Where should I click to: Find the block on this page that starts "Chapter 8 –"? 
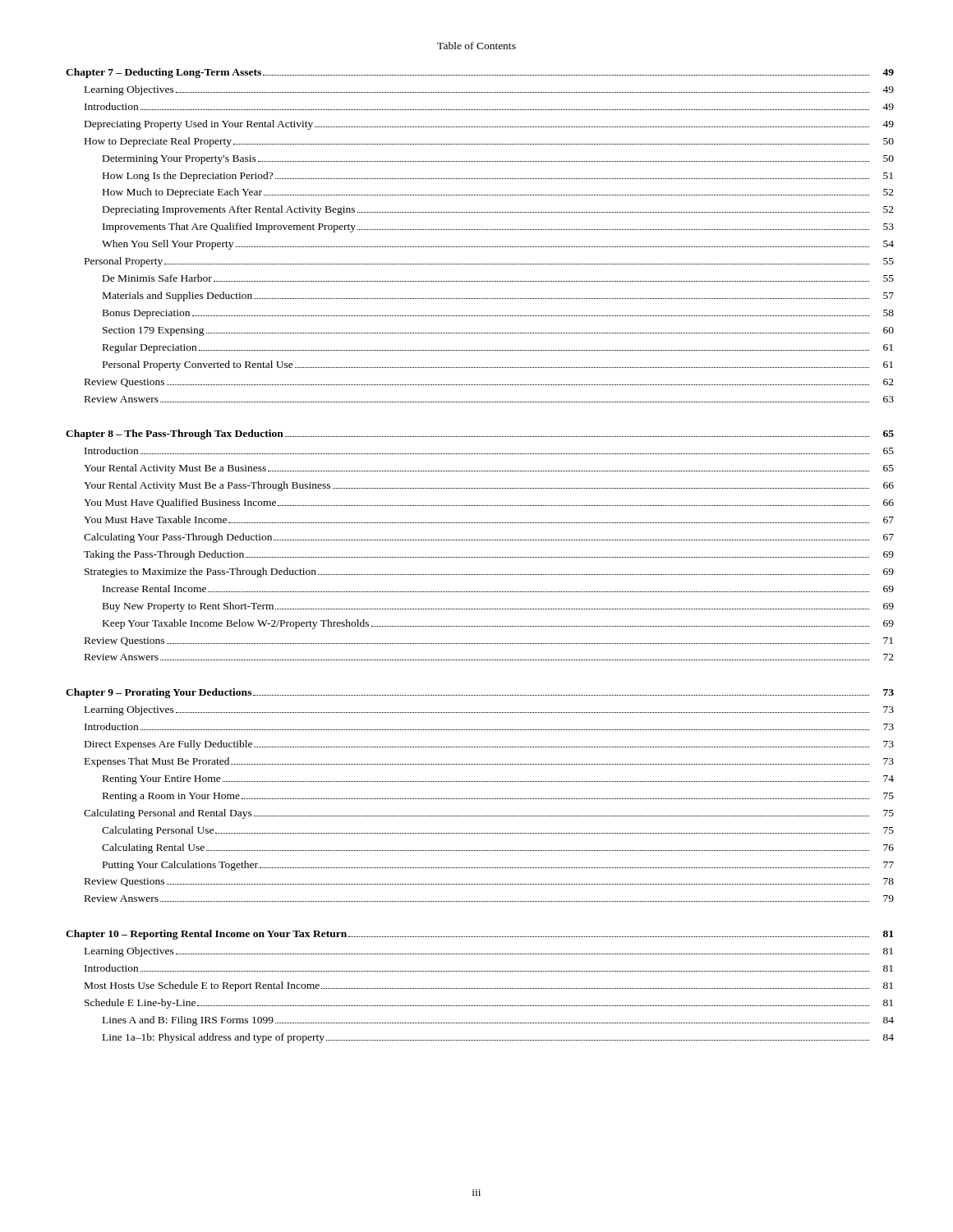480,434
